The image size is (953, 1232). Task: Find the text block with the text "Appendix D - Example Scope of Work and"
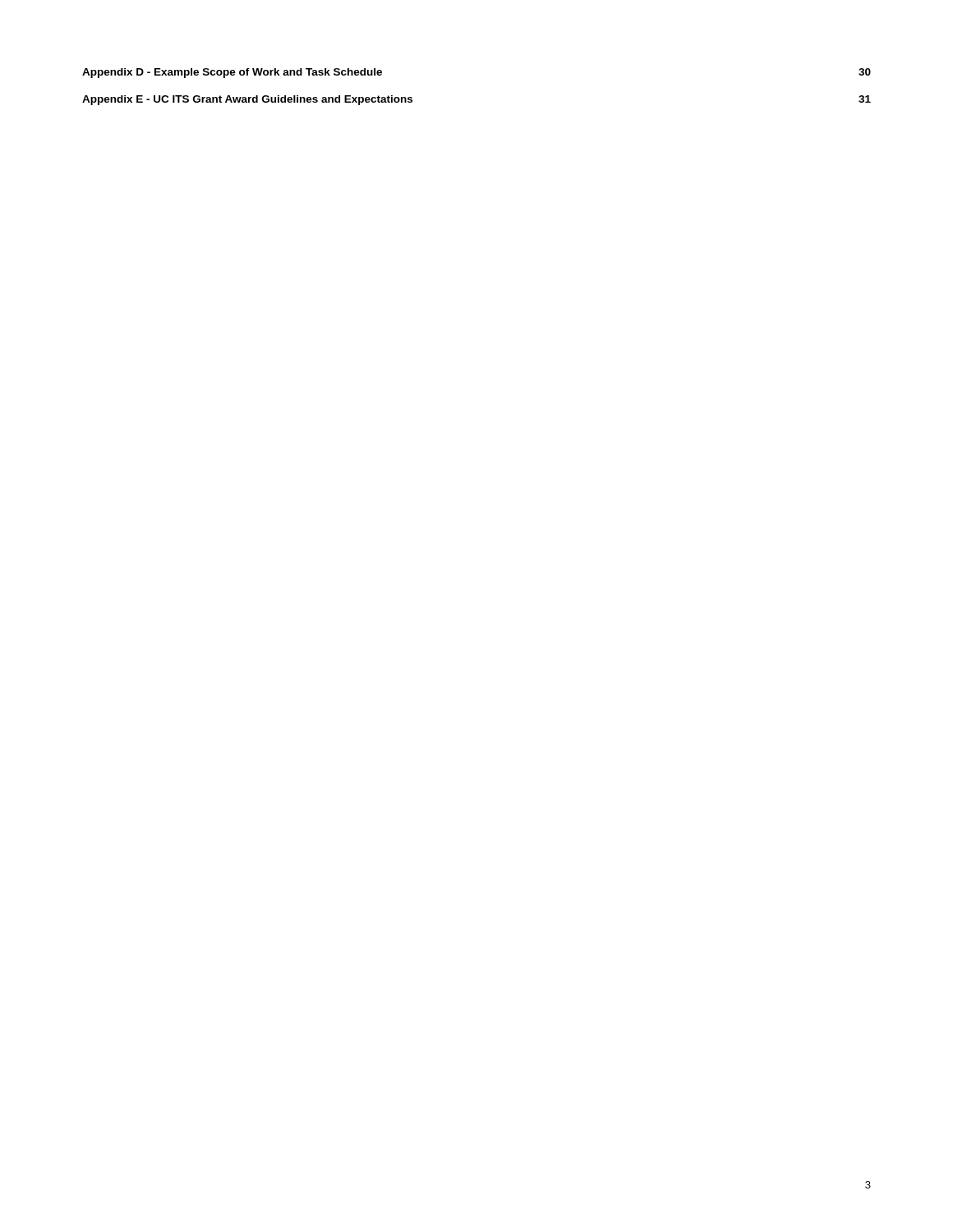coord(230,73)
